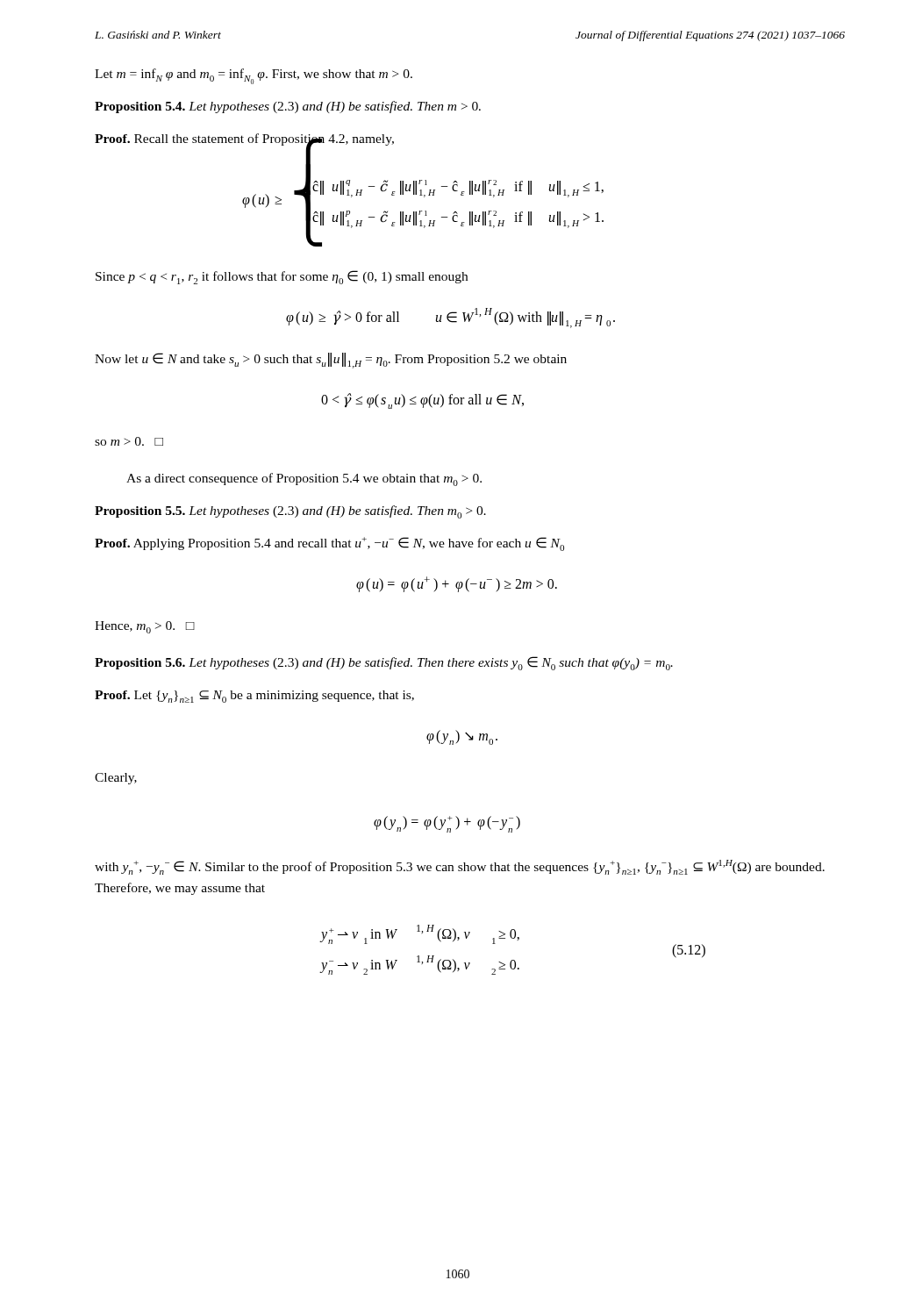Image resolution: width=915 pixels, height=1316 pixels.
Task: Point to "Hence, m0 > 0. □"
Action: click(144, 627)
